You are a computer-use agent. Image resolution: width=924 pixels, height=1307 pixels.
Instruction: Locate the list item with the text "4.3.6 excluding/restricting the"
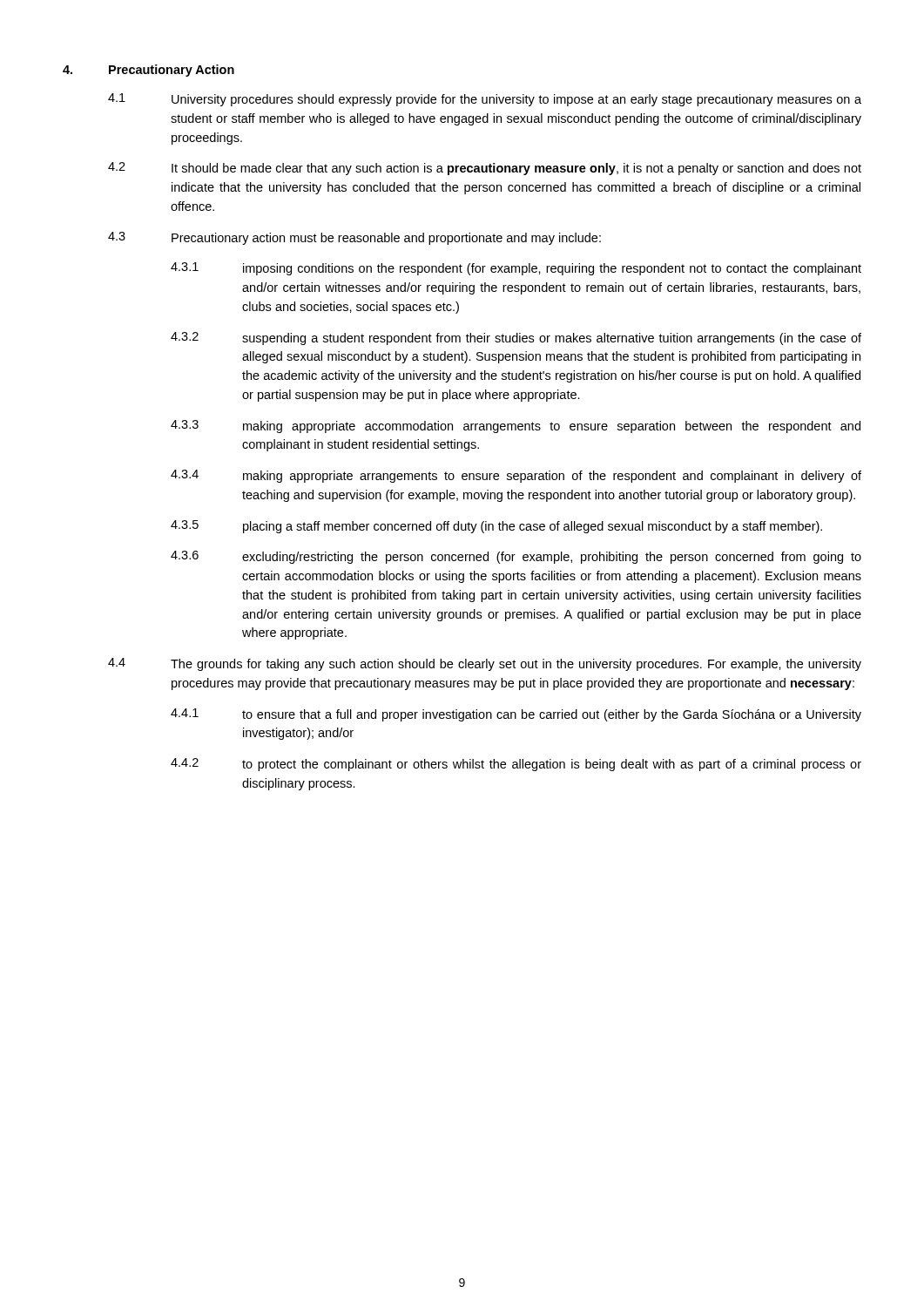(516, 596)
